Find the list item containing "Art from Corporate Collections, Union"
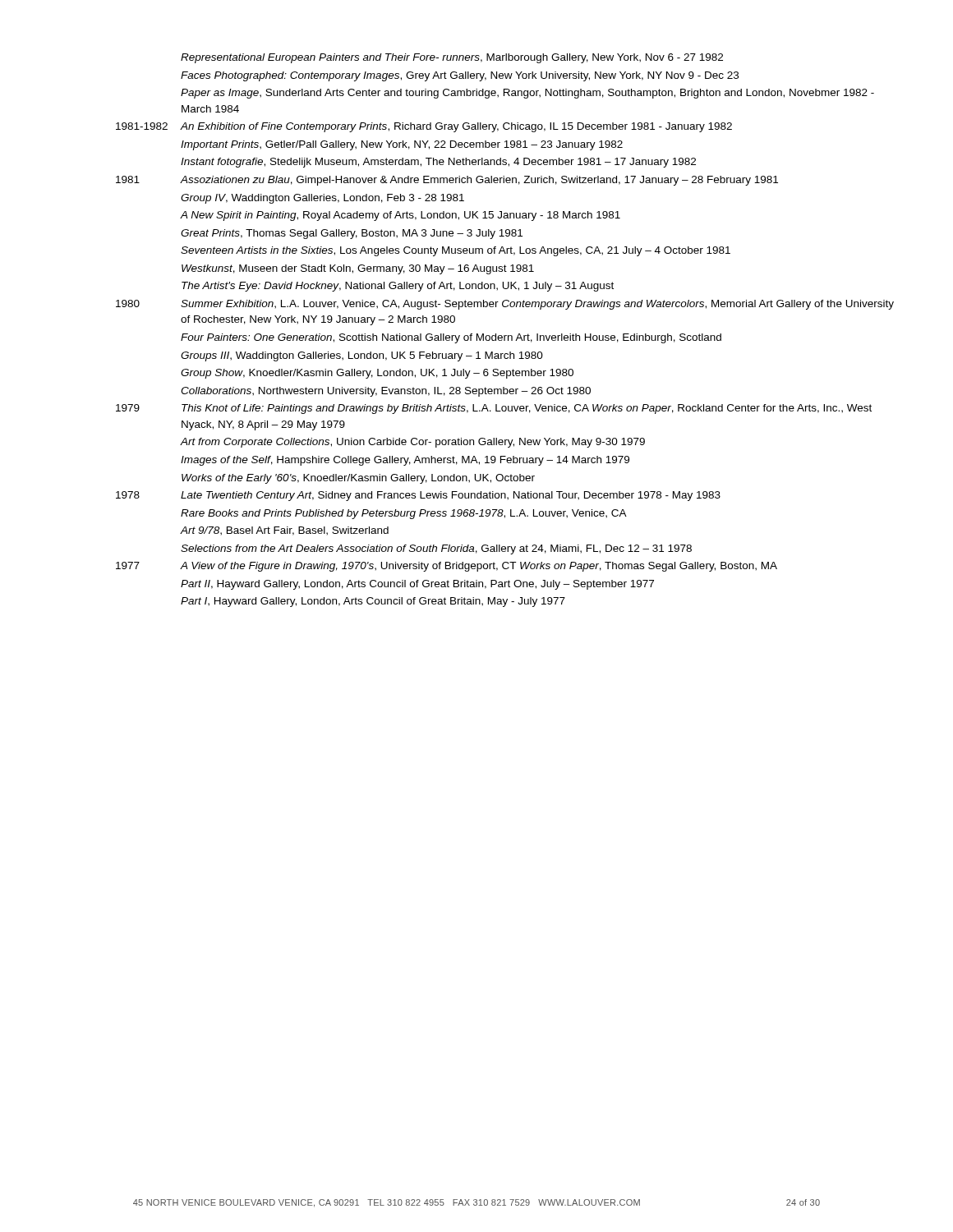This screenshot has height=1232, width=953. (413, 442)
